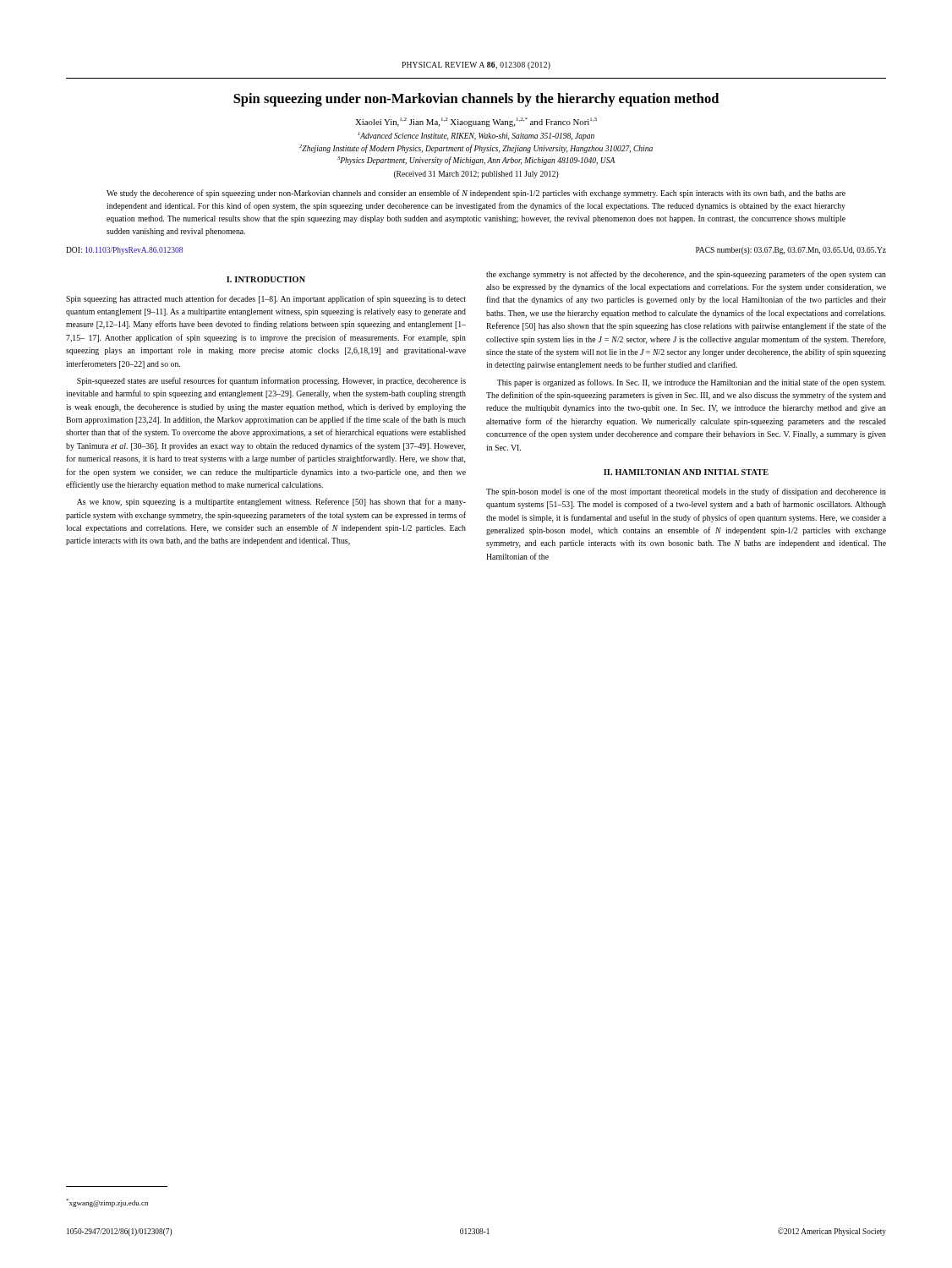Navigate to the text block starting "DOI: 10.1103/PhysRevA.86.012308 PACS"
This screenshot has height=1268, width=952.
click(x=122, y=251)
